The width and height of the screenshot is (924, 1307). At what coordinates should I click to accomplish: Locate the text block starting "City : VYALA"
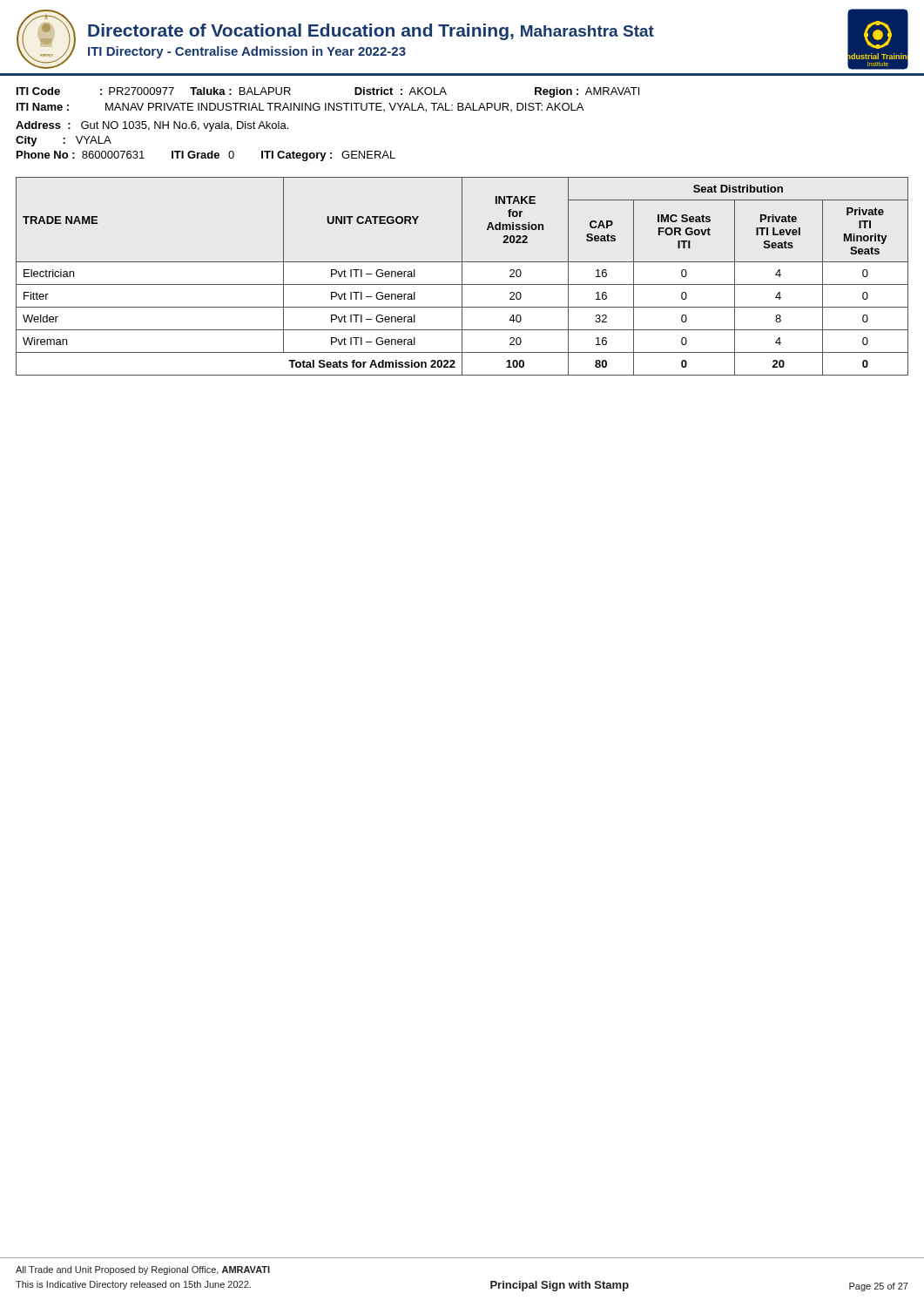click(64, 141)
